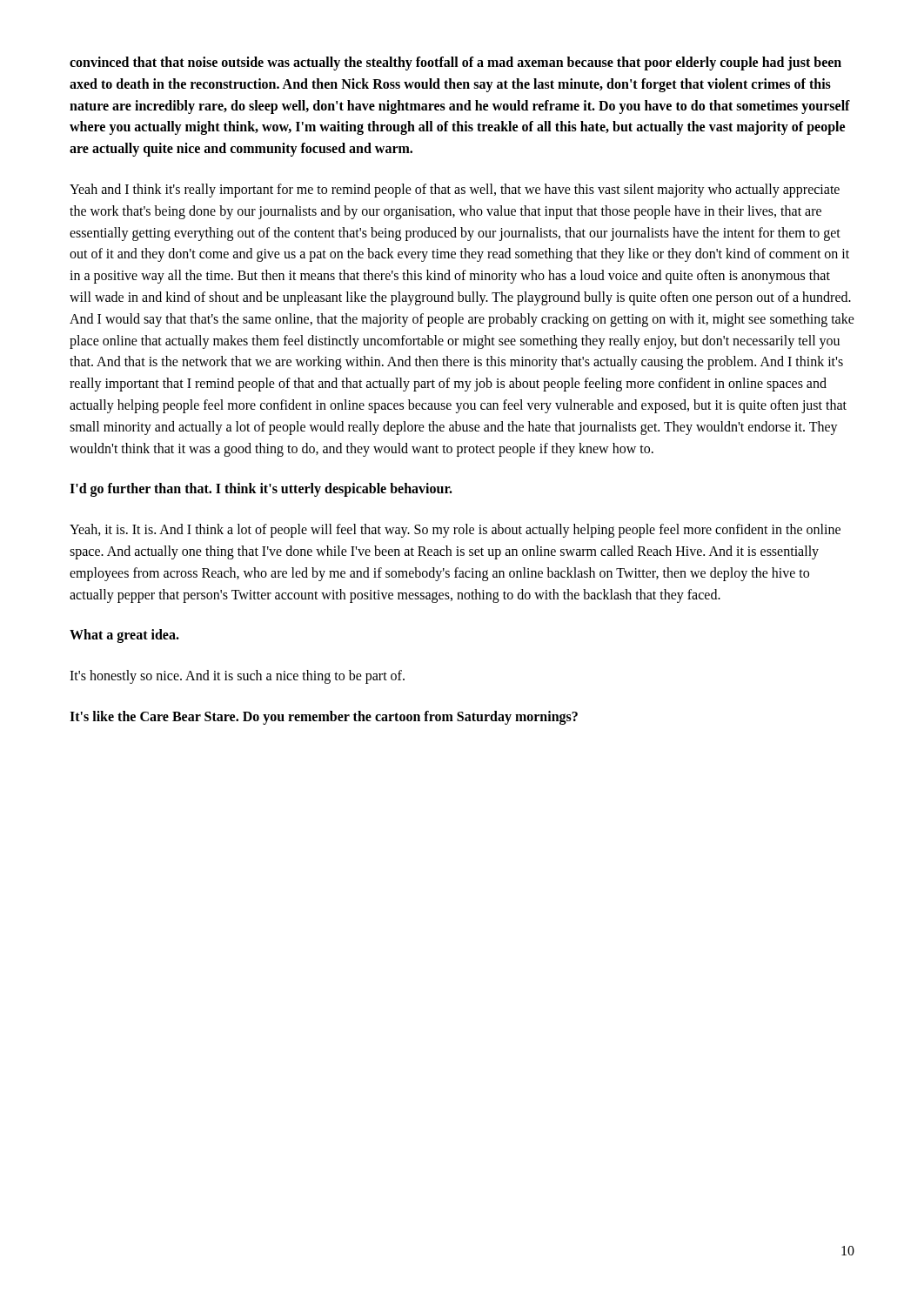
Task: Navigate to the element starting "It's like the"
Action: pos(324,716)
